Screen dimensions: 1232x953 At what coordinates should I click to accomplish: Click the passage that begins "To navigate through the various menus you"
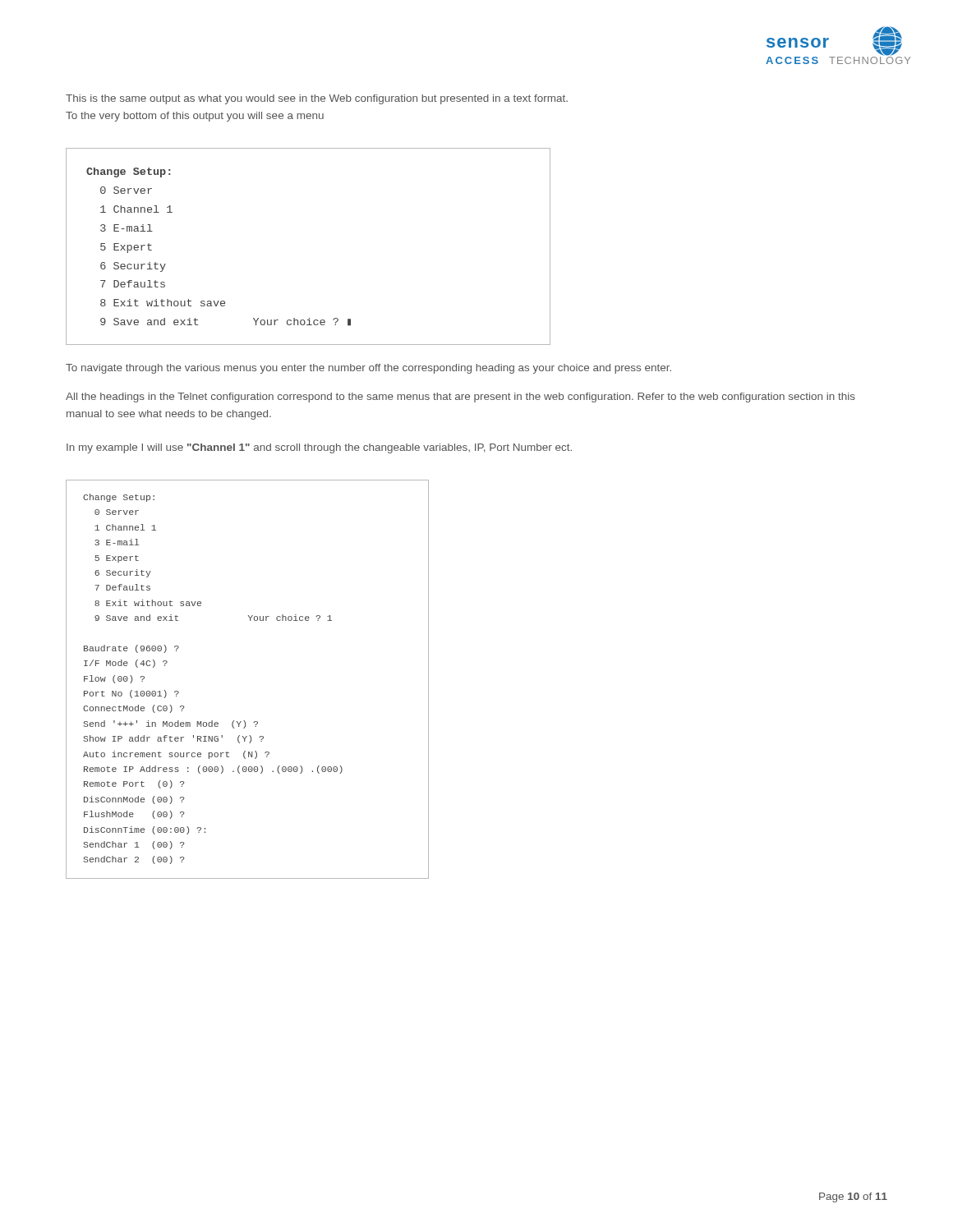click(369, 368)
